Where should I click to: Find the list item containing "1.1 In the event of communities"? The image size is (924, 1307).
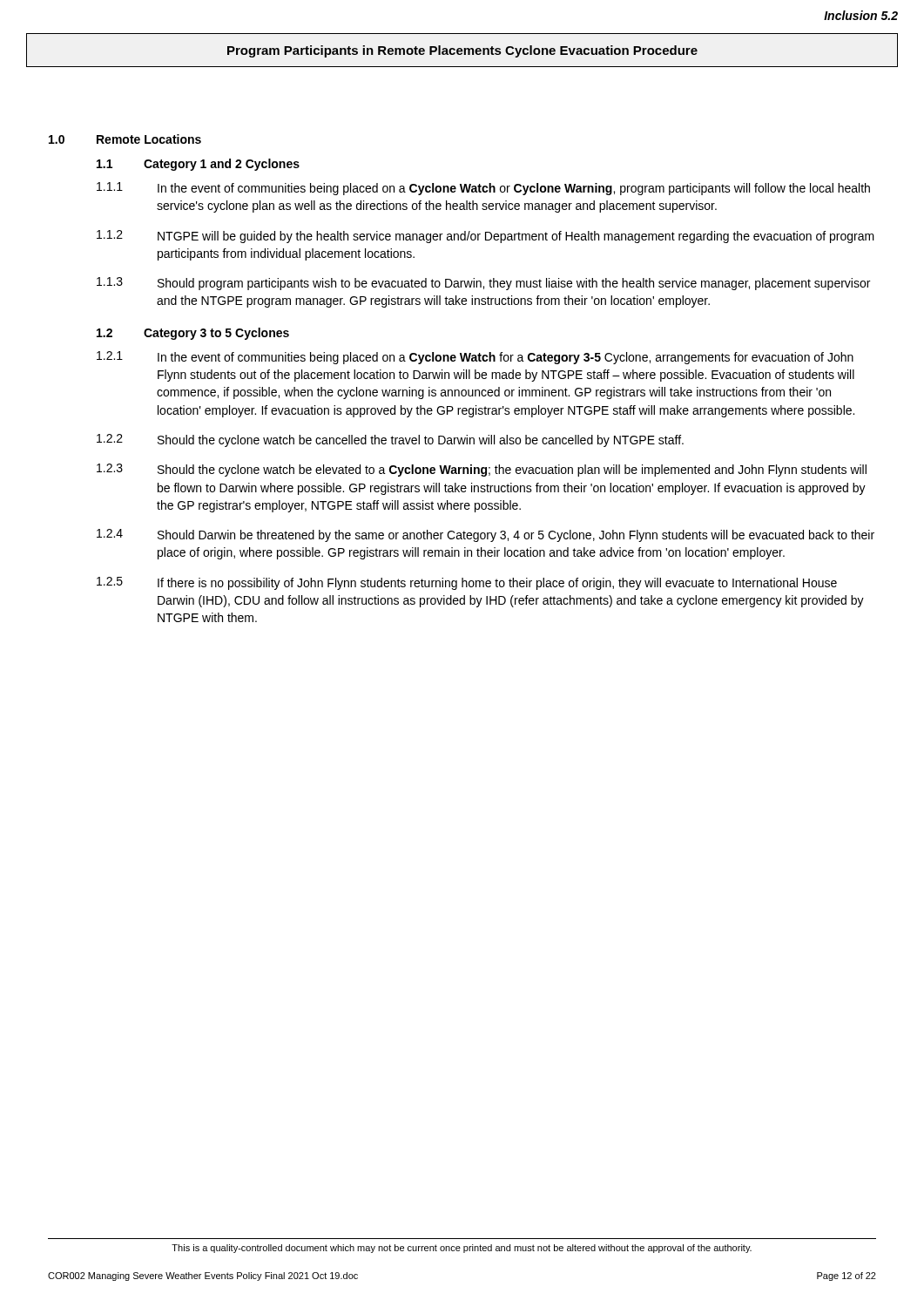click(x=486, y=197)
